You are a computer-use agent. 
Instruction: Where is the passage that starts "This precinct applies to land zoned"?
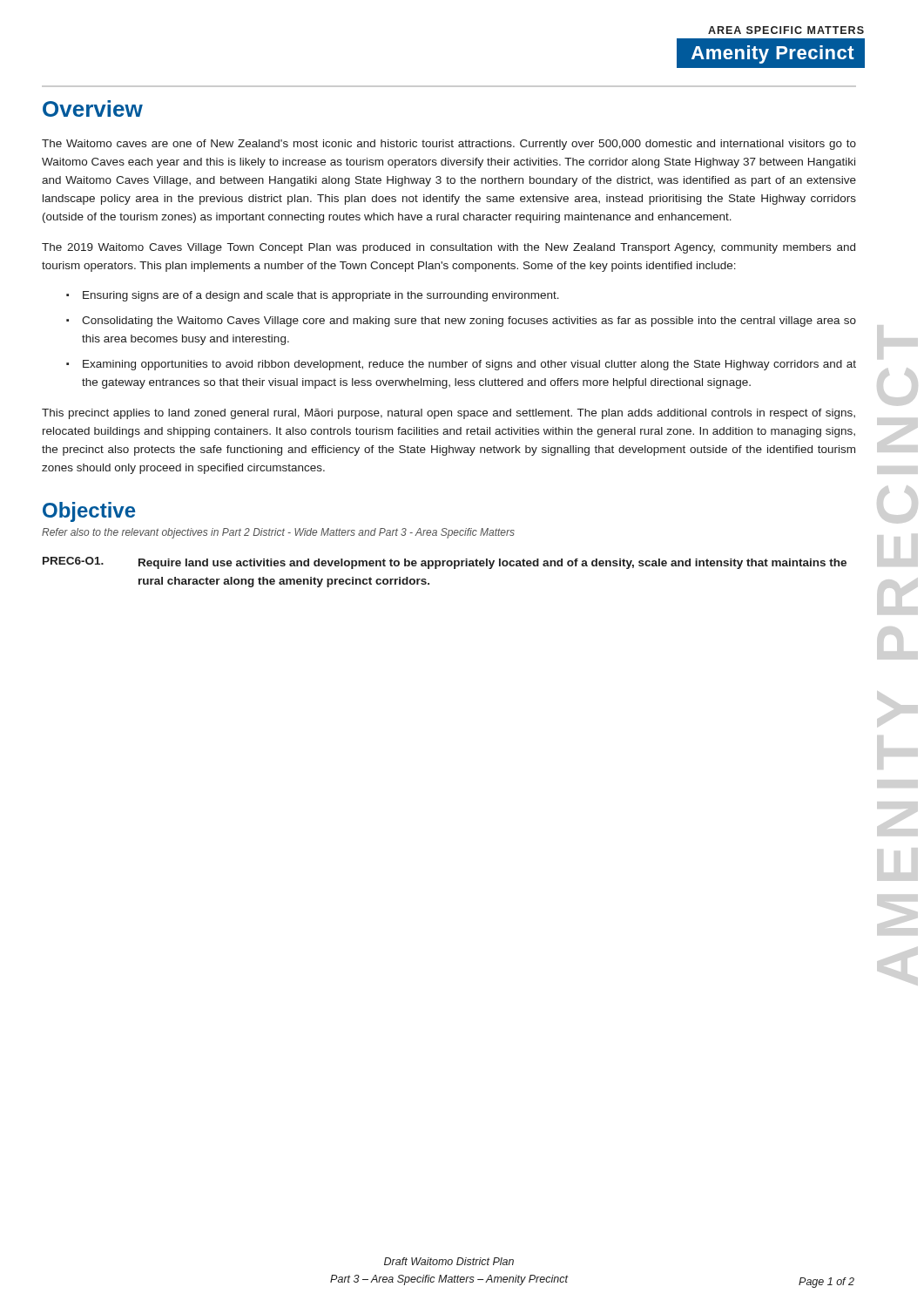click(x=449, y=440)
